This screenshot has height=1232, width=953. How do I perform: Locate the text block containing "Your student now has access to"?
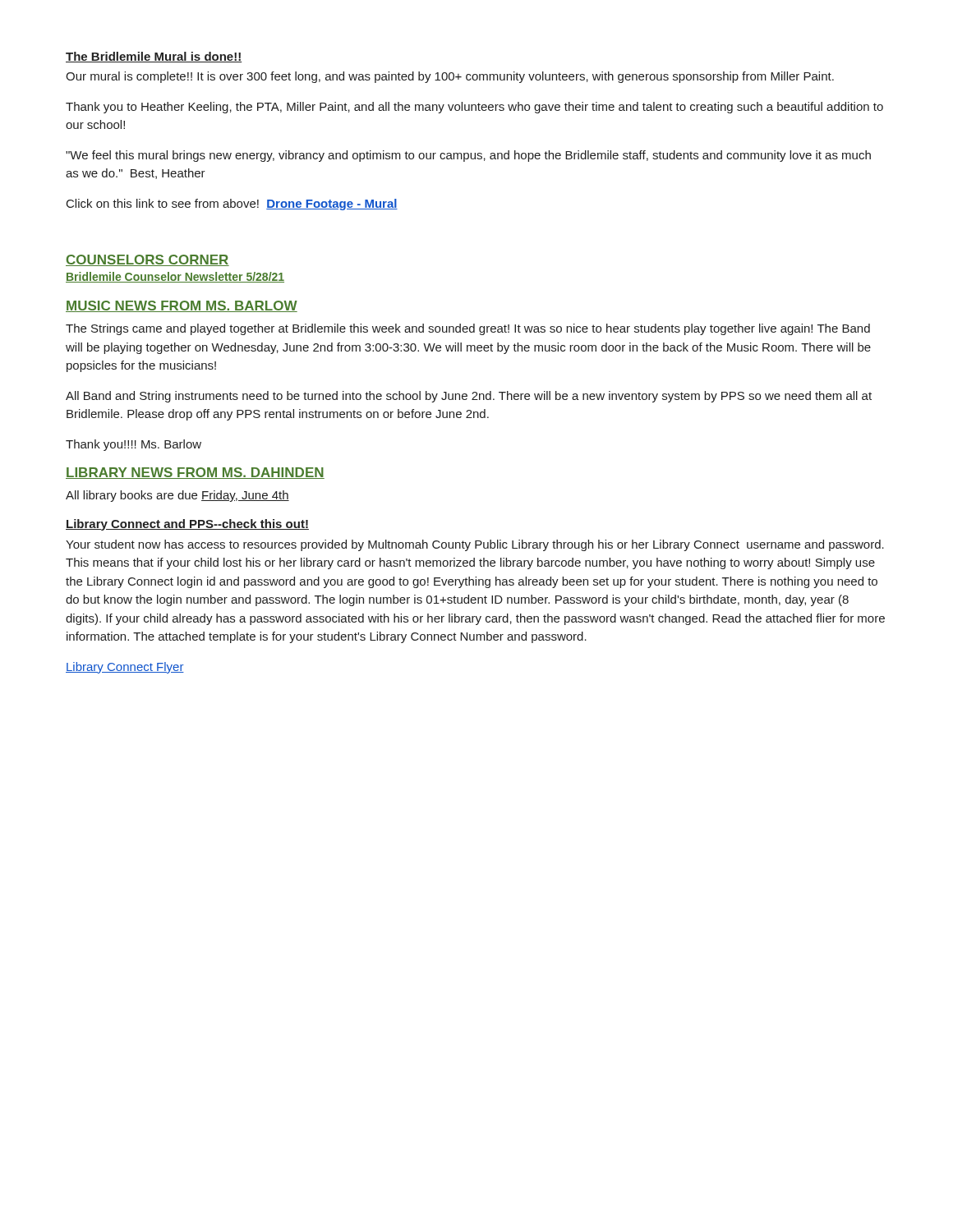476,590
